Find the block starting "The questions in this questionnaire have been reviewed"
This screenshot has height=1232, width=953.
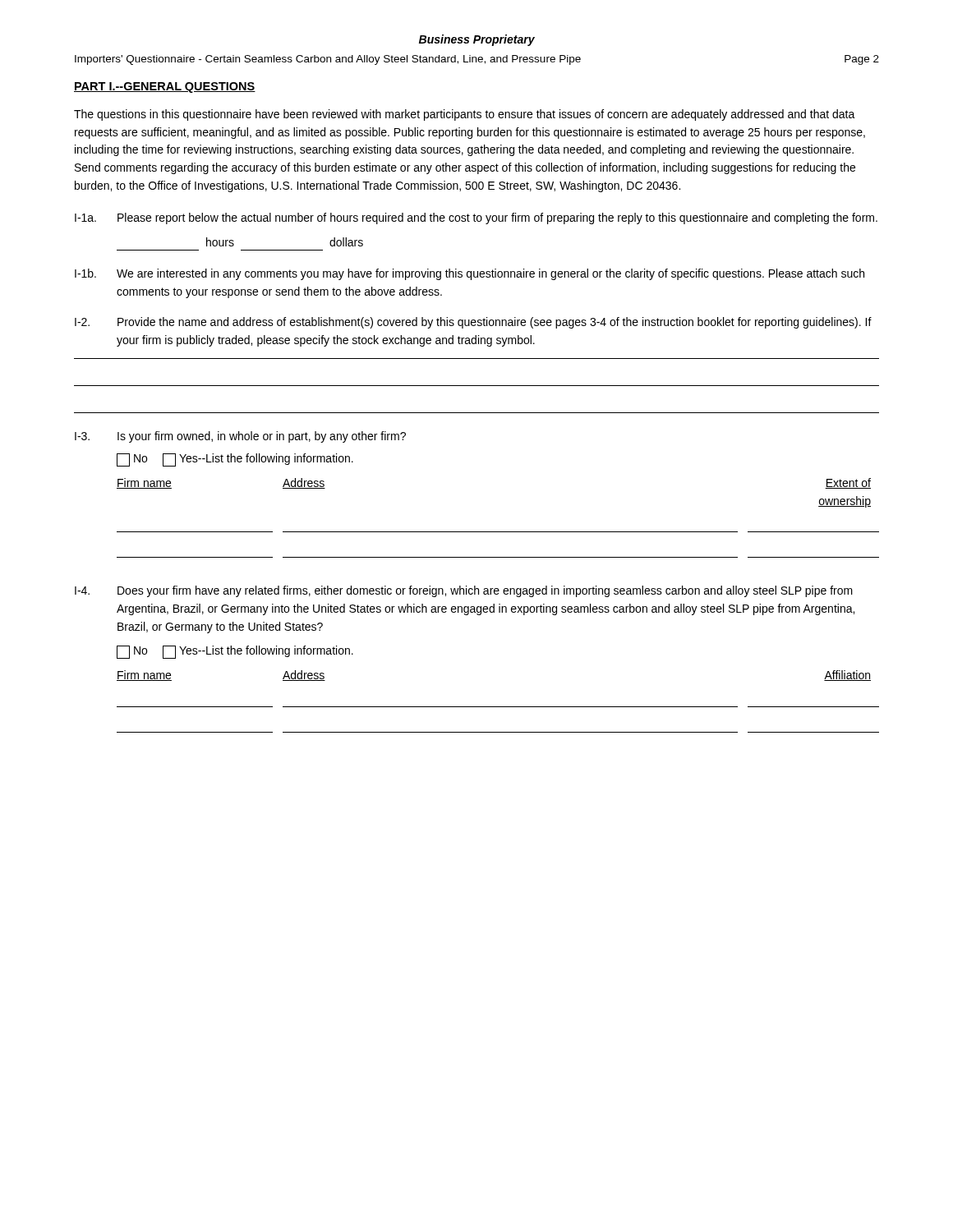tap(470, 150)
